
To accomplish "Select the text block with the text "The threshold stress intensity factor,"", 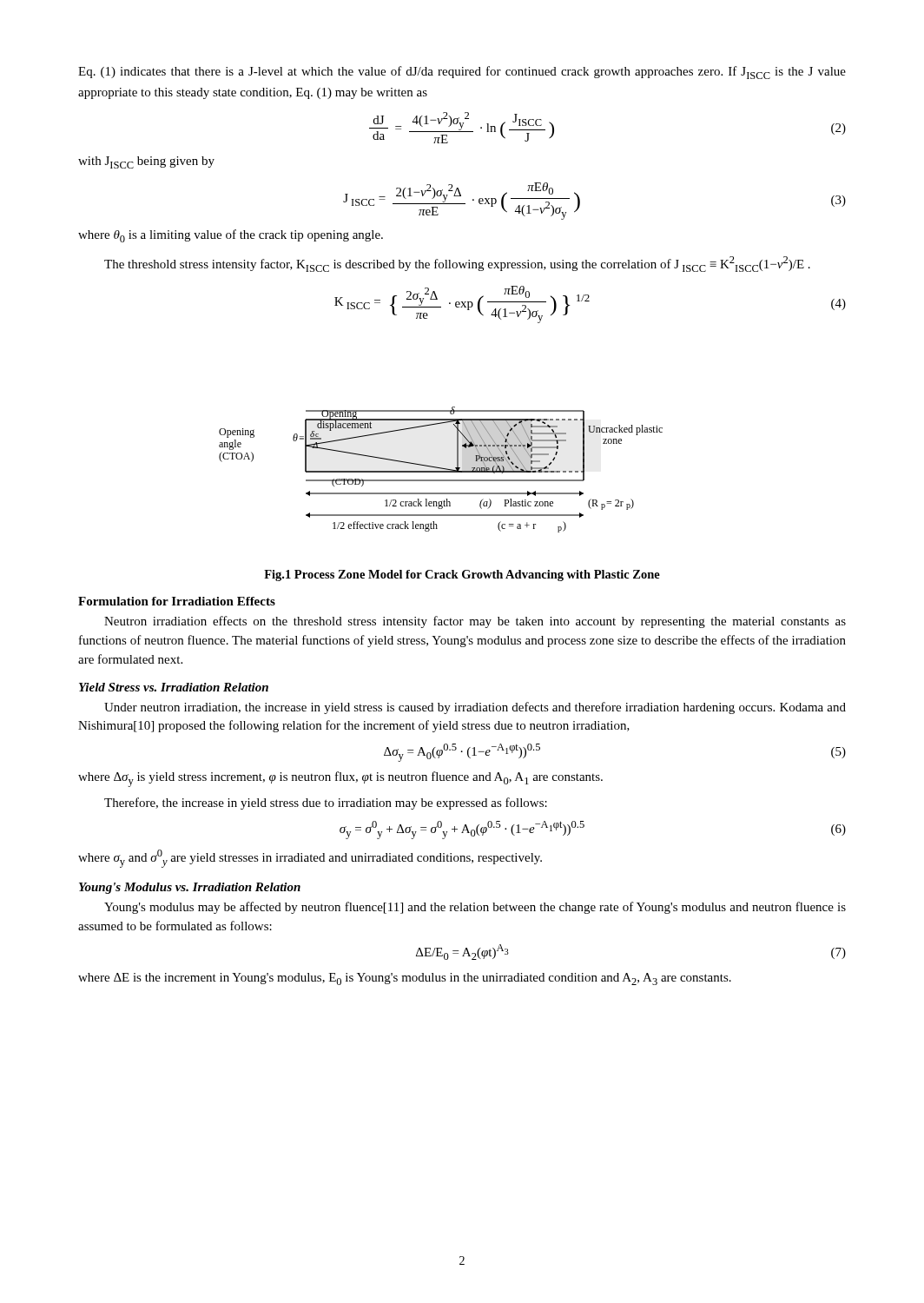I will pos(462,264).
